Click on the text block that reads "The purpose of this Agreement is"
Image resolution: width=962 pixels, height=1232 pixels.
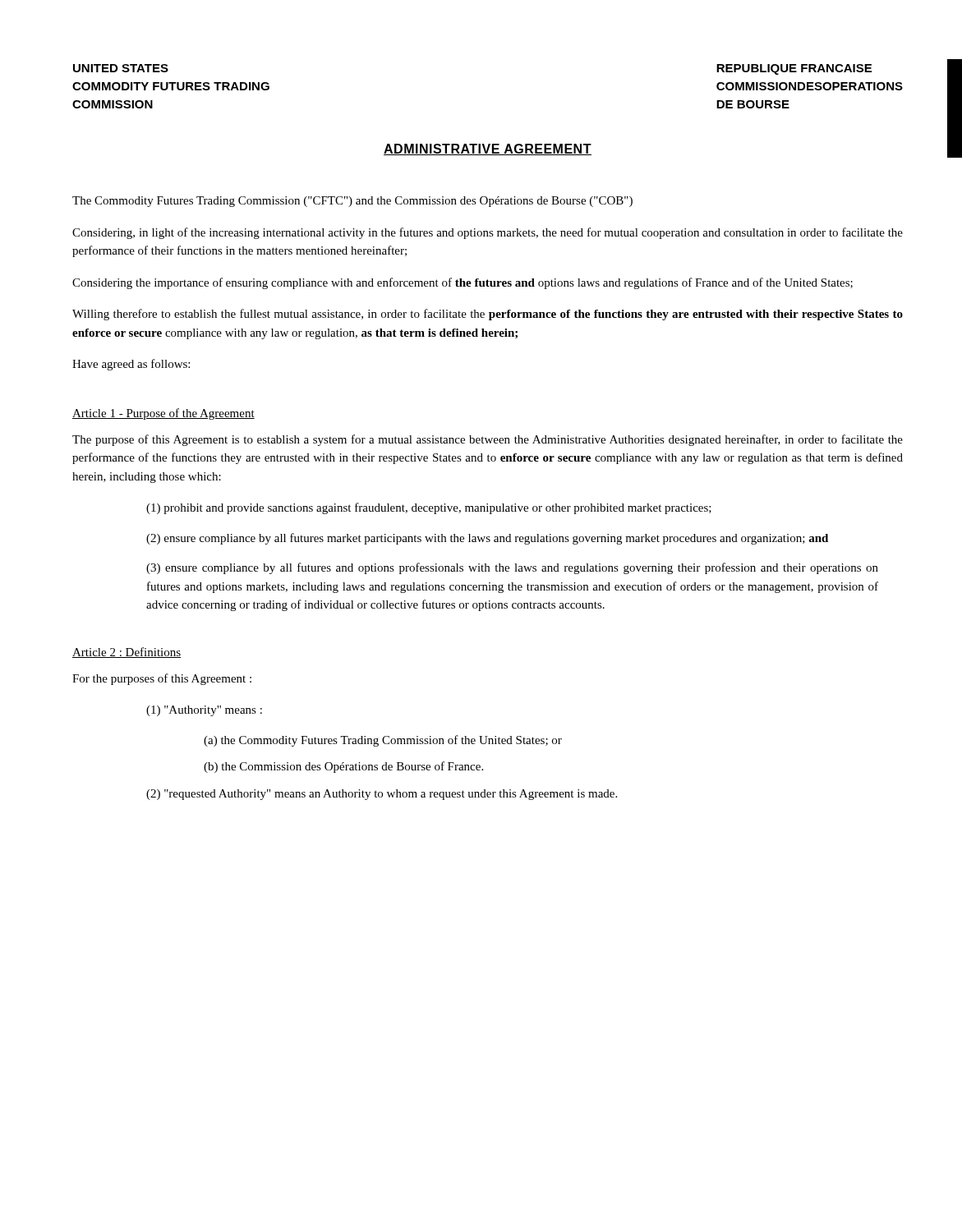[488, 458]
